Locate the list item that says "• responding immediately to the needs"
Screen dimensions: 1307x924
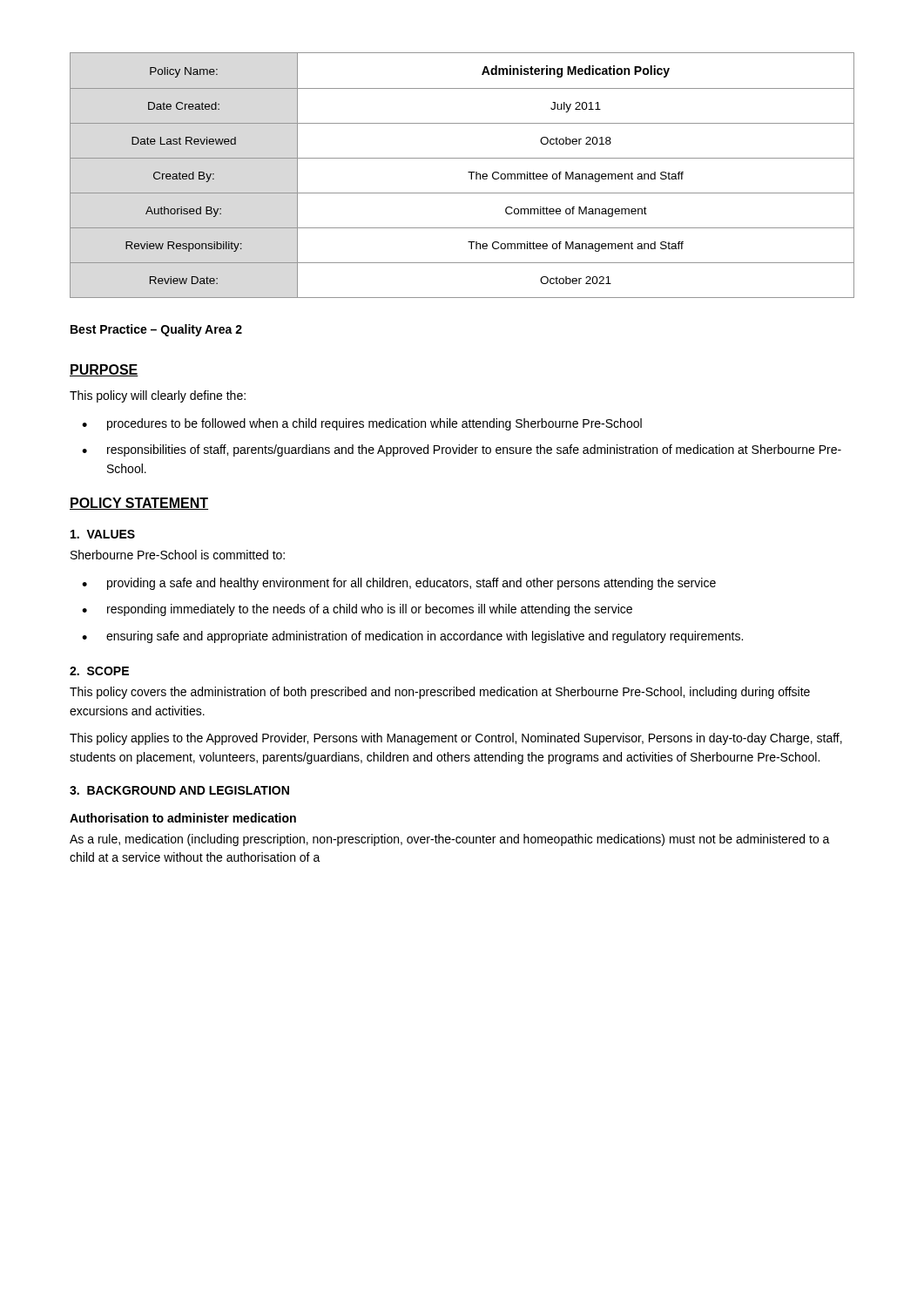tap(462, 611)
